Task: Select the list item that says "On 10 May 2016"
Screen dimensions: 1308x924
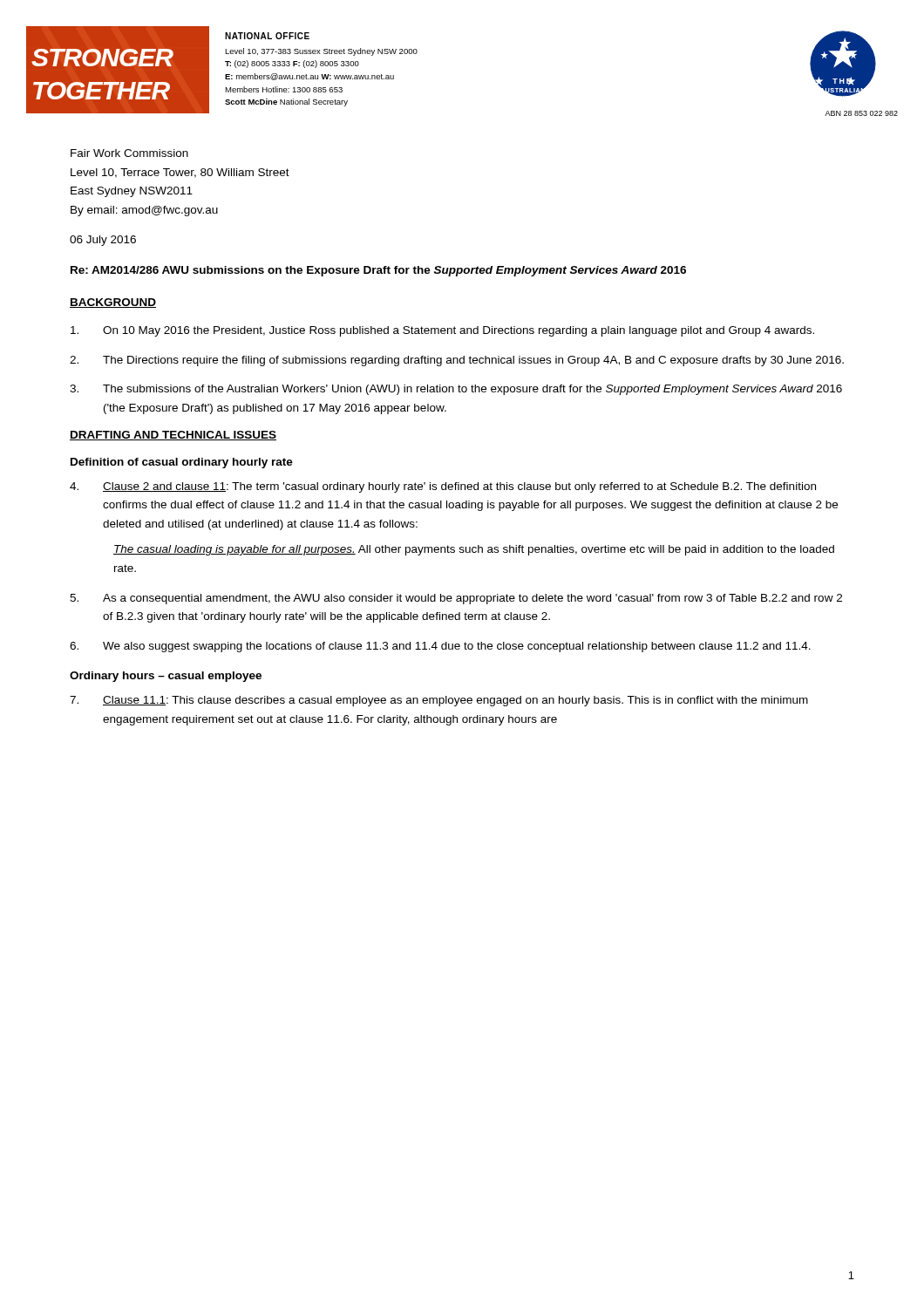Action: (462, 331)
